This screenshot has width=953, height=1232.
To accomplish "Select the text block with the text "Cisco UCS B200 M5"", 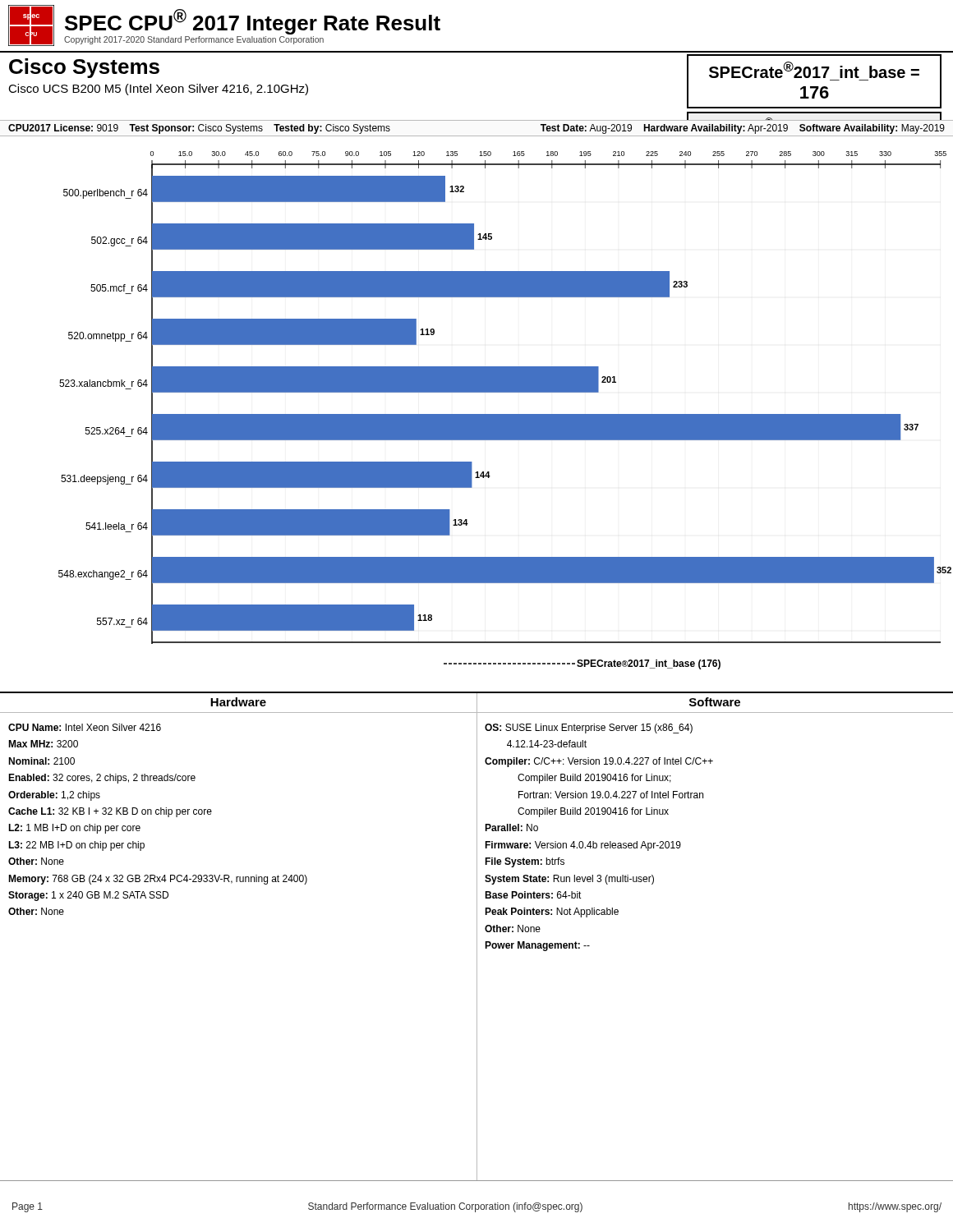I will click(x=159, y=88).
